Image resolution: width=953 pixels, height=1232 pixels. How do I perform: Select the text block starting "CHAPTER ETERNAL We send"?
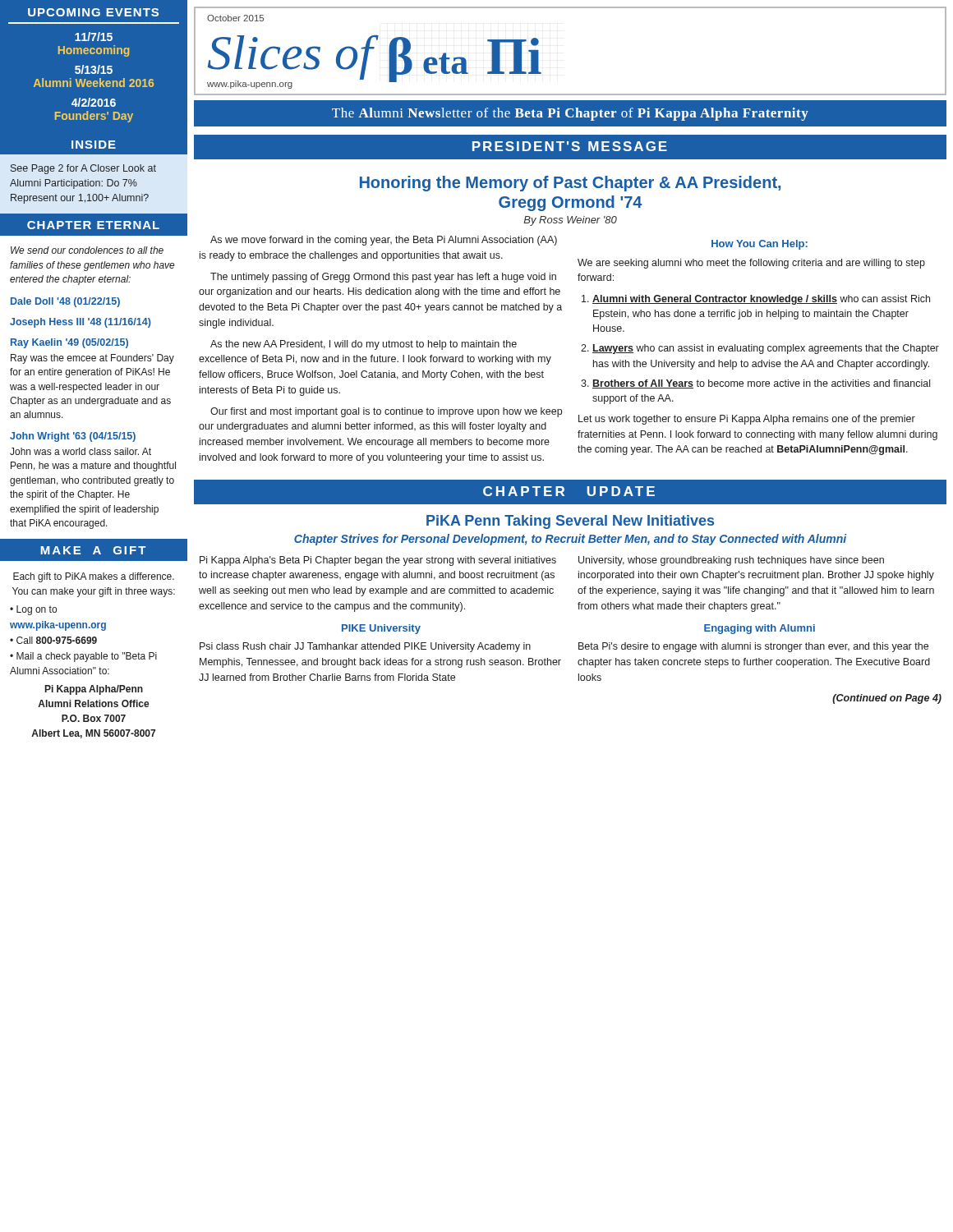(x=94, y=376)
